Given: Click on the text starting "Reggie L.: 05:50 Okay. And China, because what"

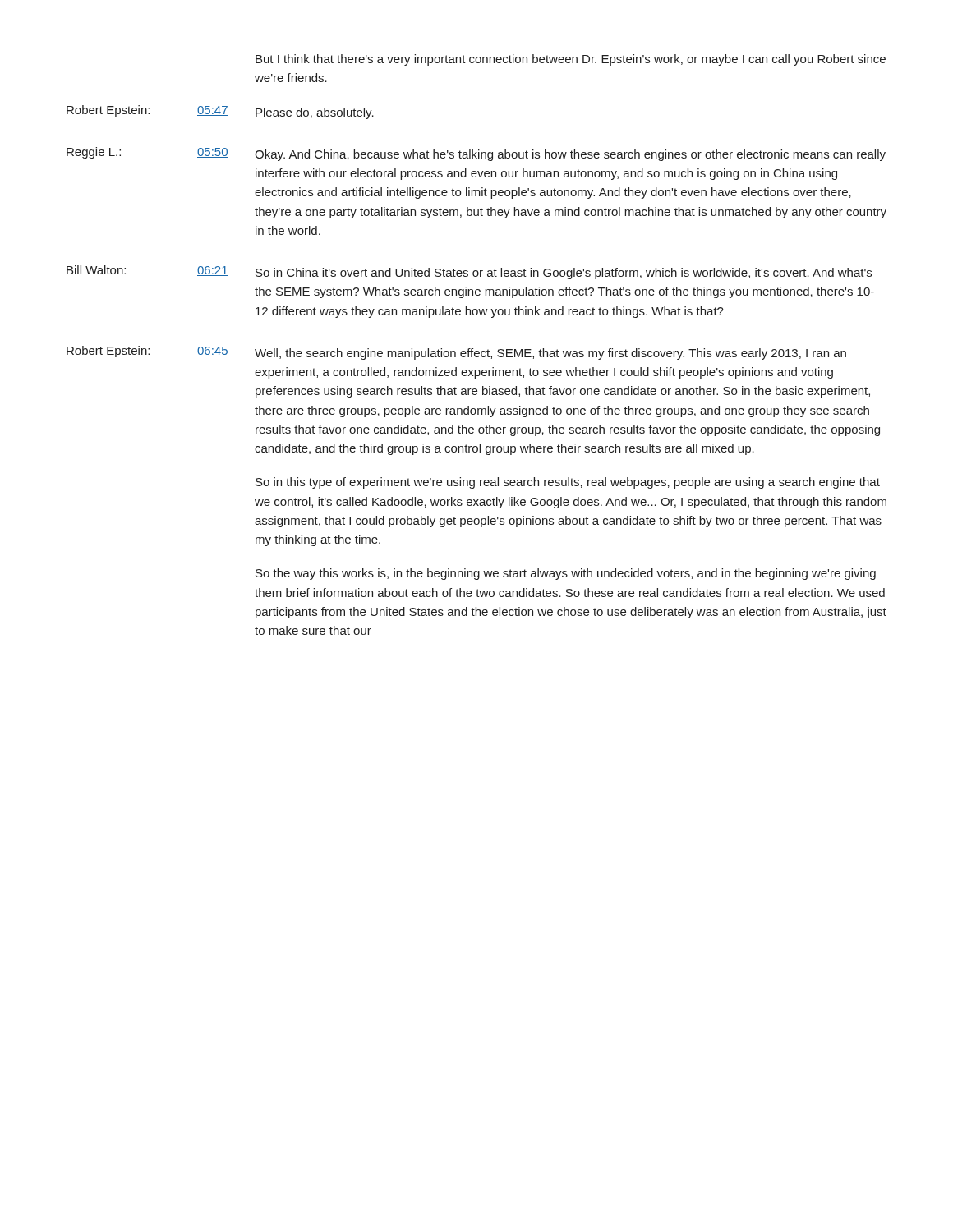Looking at the screenshot, I should pyautogui.click(x=476, y=192).
